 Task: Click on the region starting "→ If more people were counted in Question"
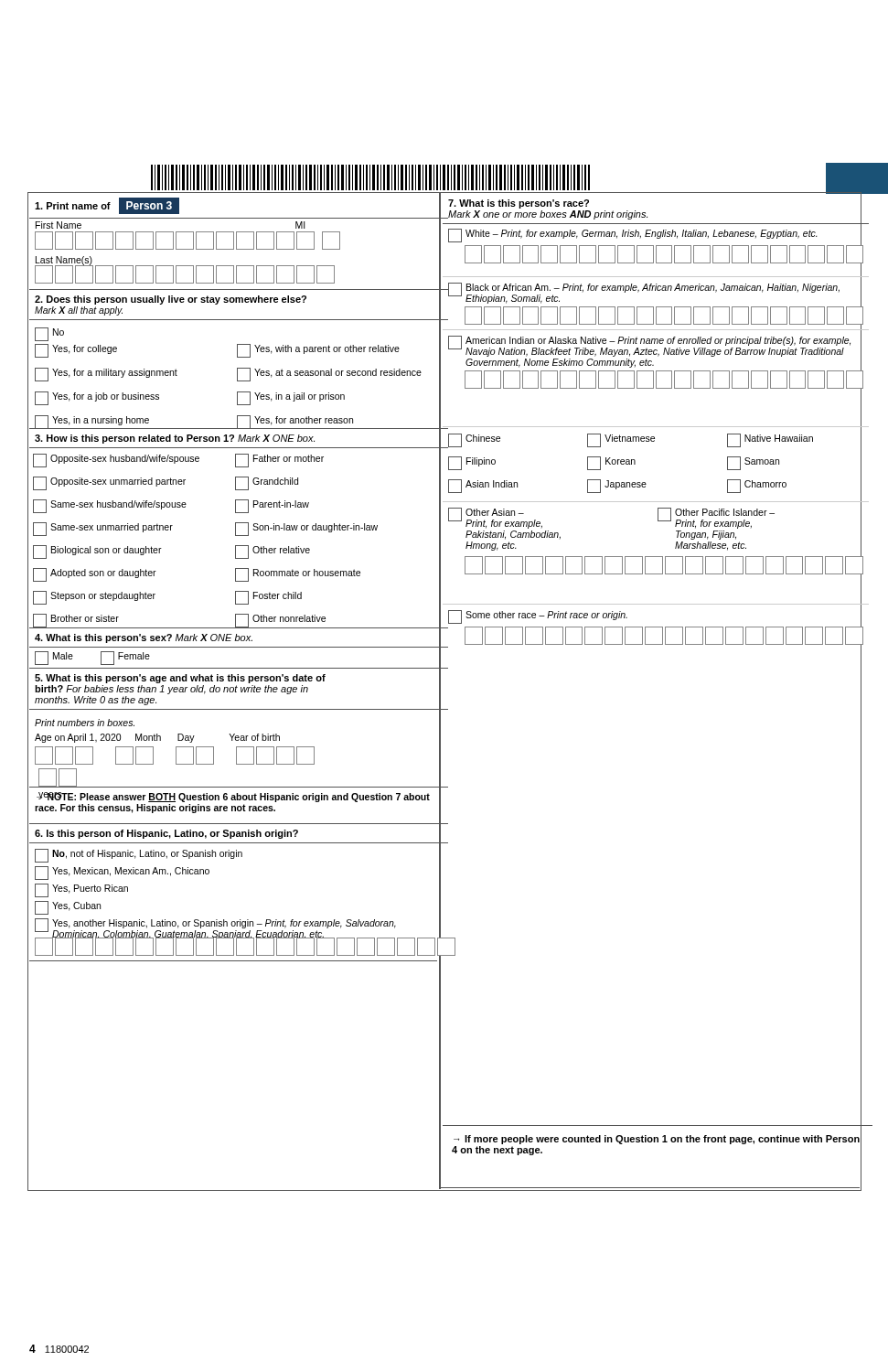pyautogui.click(x=656, y=1144)
